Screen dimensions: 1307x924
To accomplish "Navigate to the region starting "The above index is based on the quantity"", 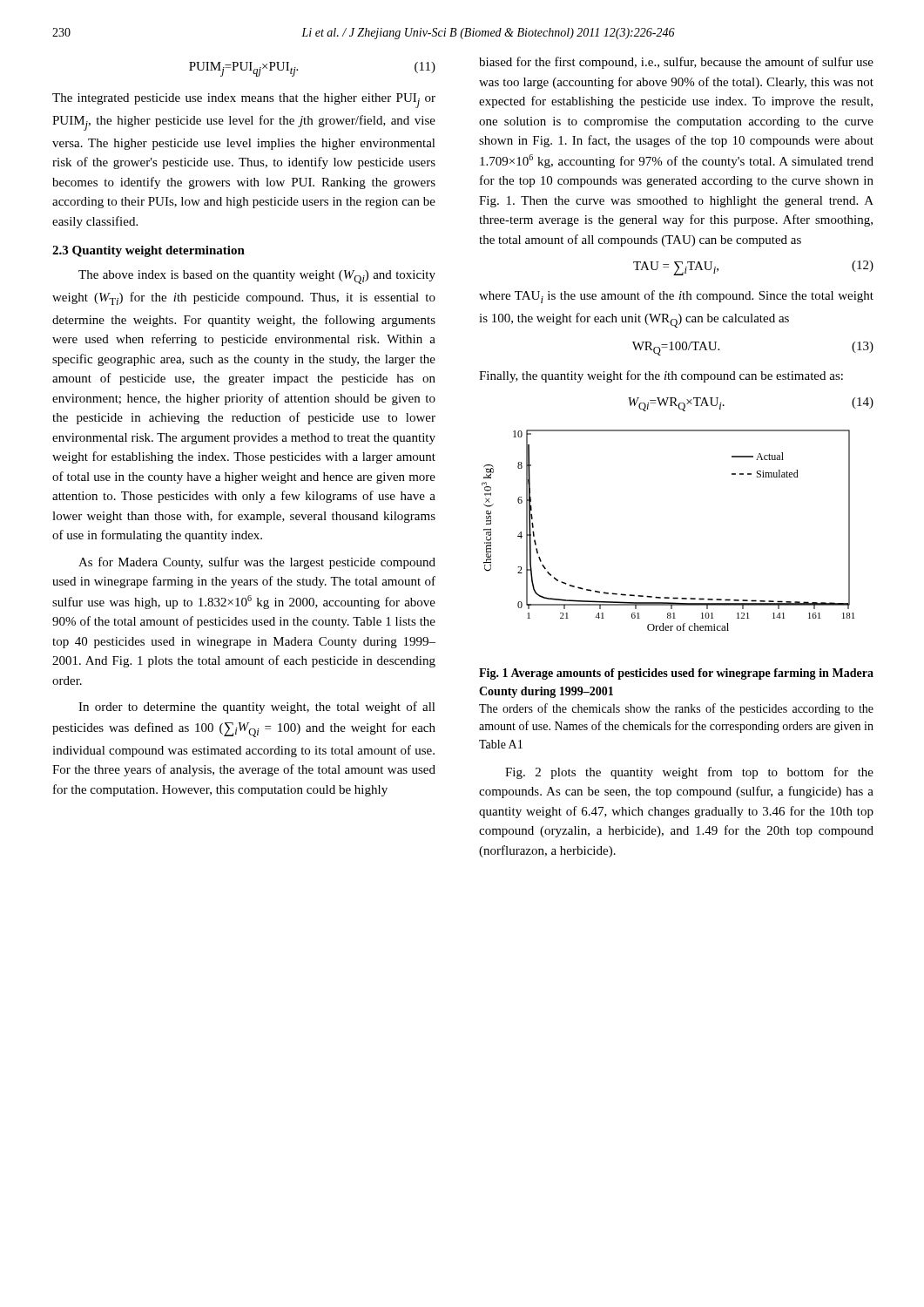I will 244,532.
